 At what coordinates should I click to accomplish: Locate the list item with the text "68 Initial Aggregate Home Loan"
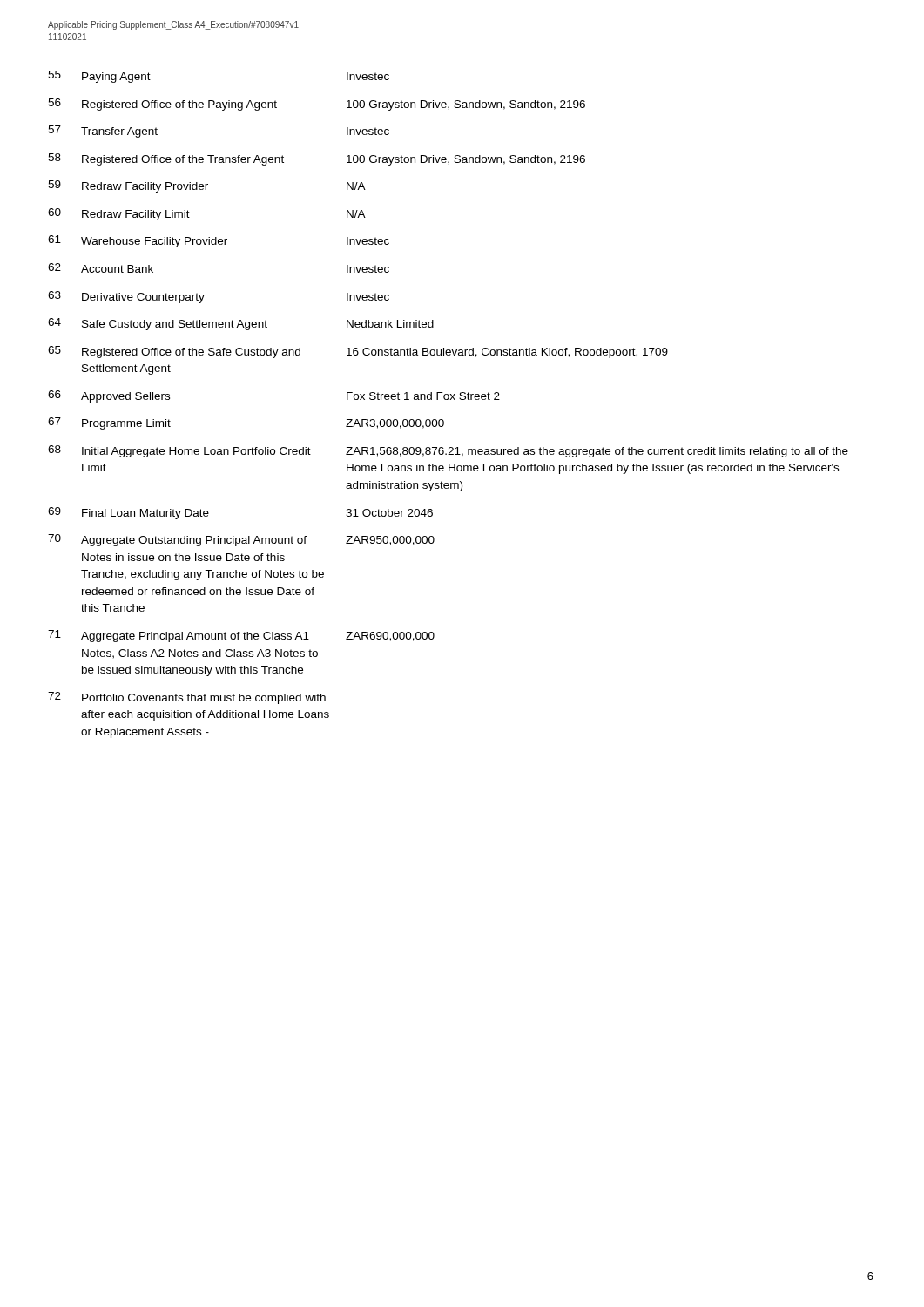(x=462, y=468)
